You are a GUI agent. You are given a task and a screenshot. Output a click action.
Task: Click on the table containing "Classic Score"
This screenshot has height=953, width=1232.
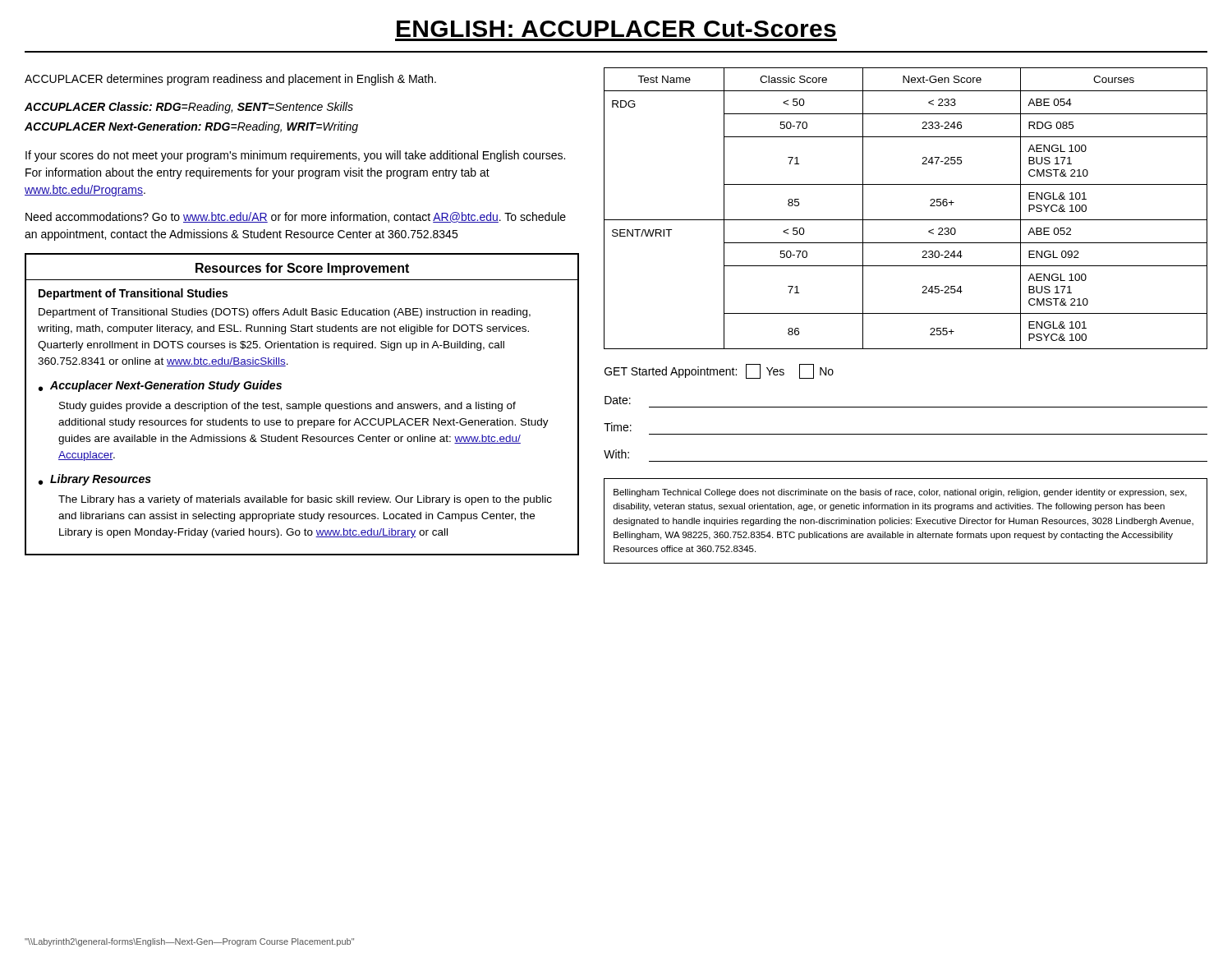point(906,208)
